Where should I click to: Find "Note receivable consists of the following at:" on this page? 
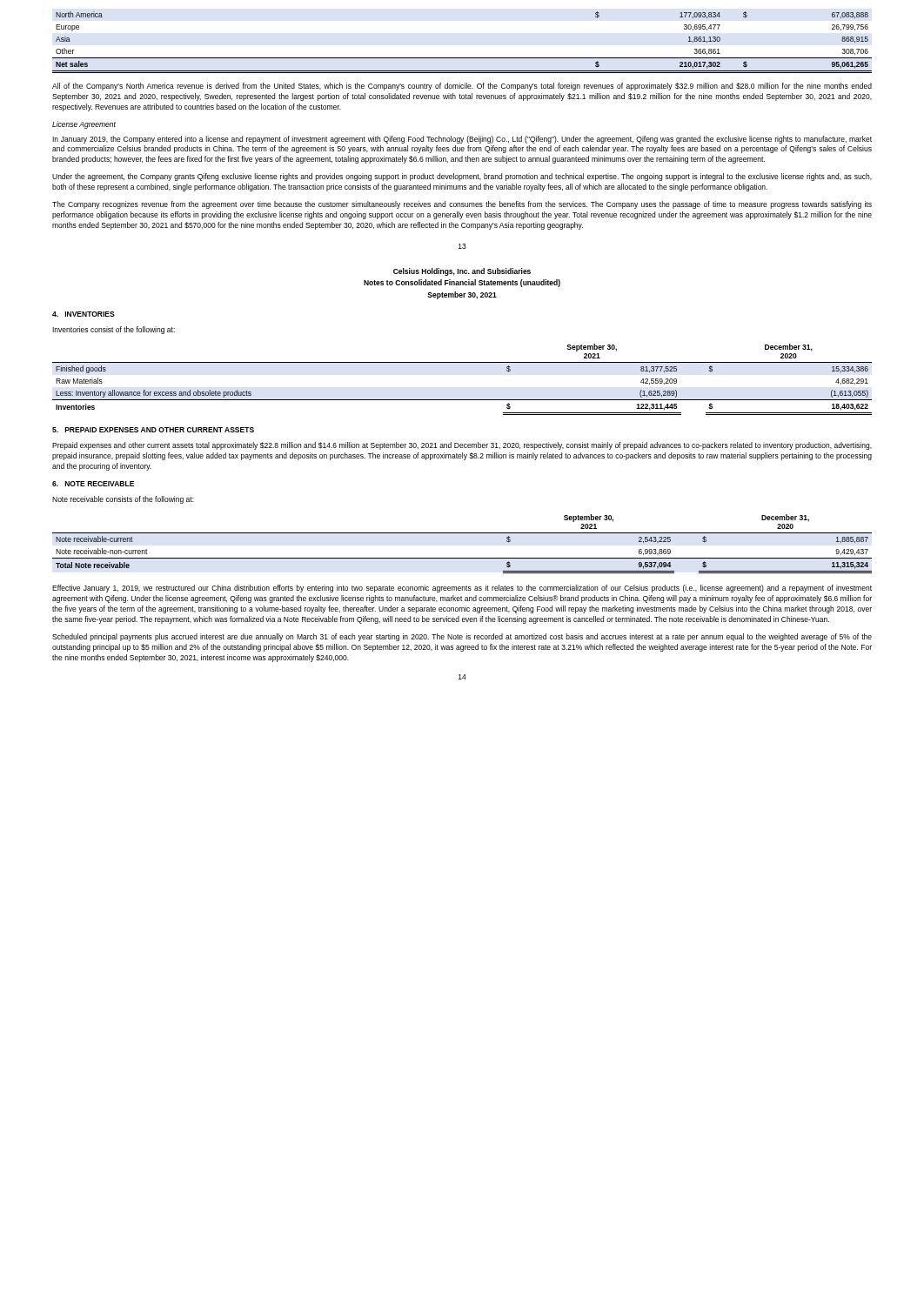point(123,500)
